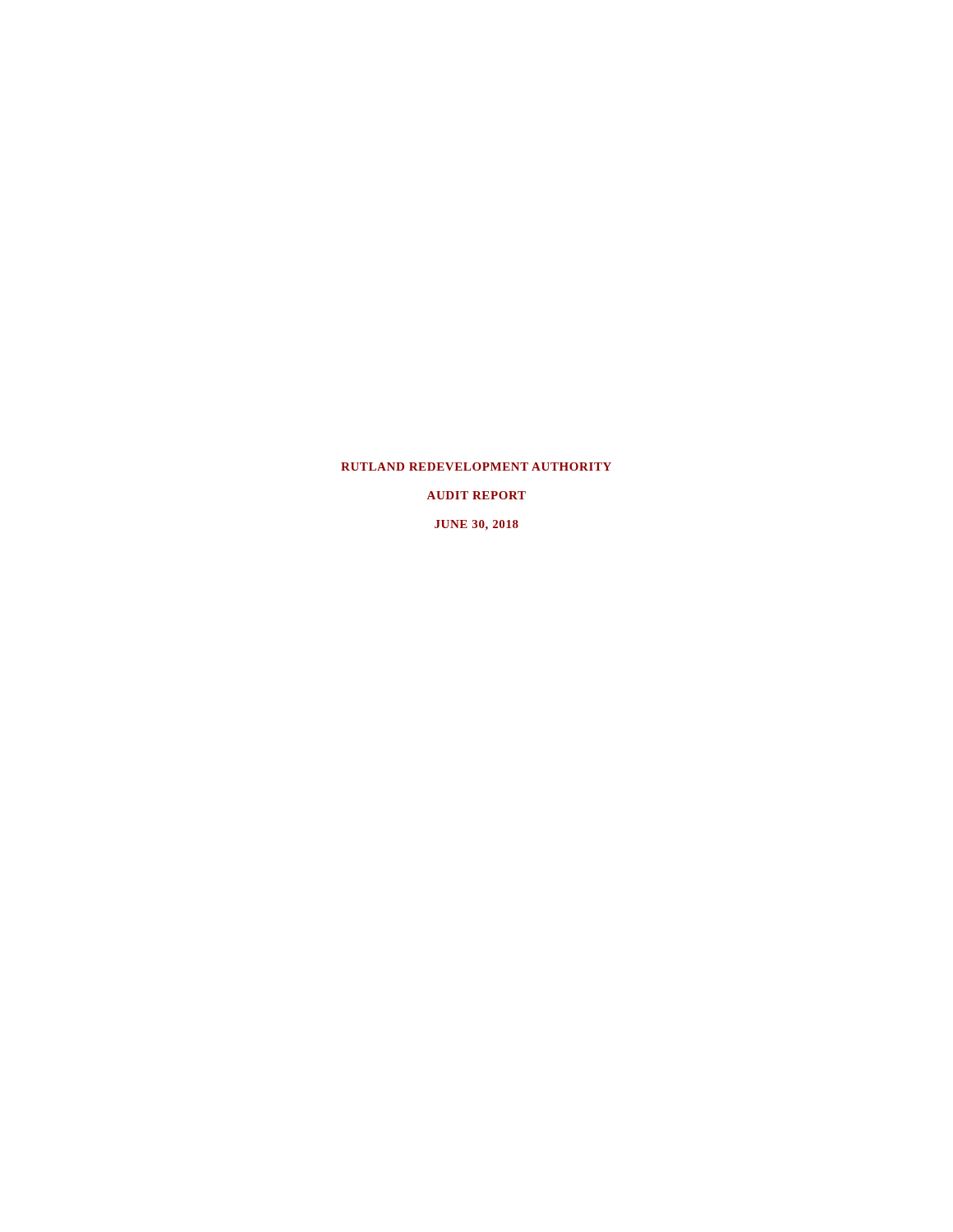Find the title with the text "RUTLAND REDEVELOPMENT AUTHORITY"
953x1232 pixels.
476,466
